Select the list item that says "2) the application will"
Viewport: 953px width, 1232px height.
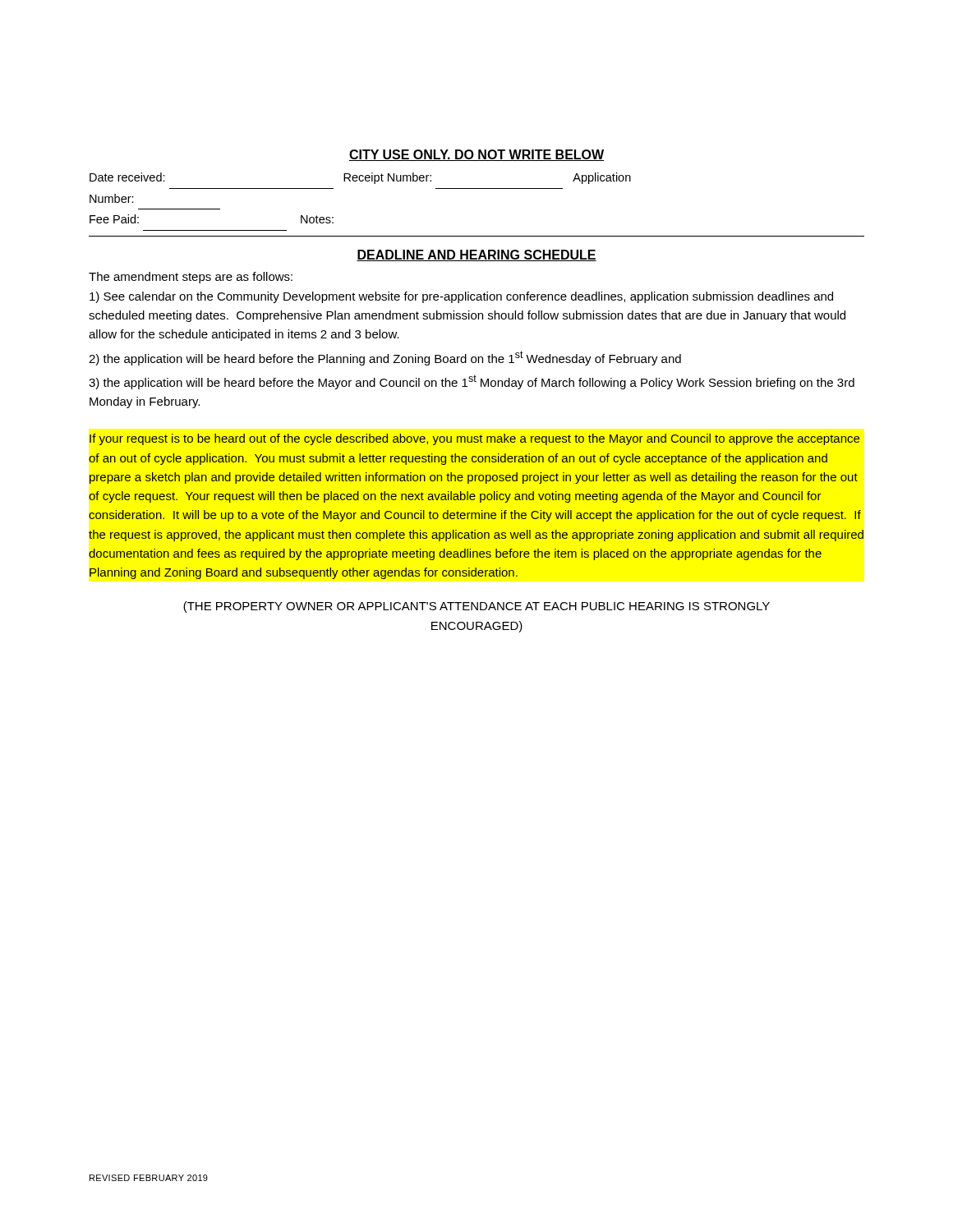click(x=385, y=357)
